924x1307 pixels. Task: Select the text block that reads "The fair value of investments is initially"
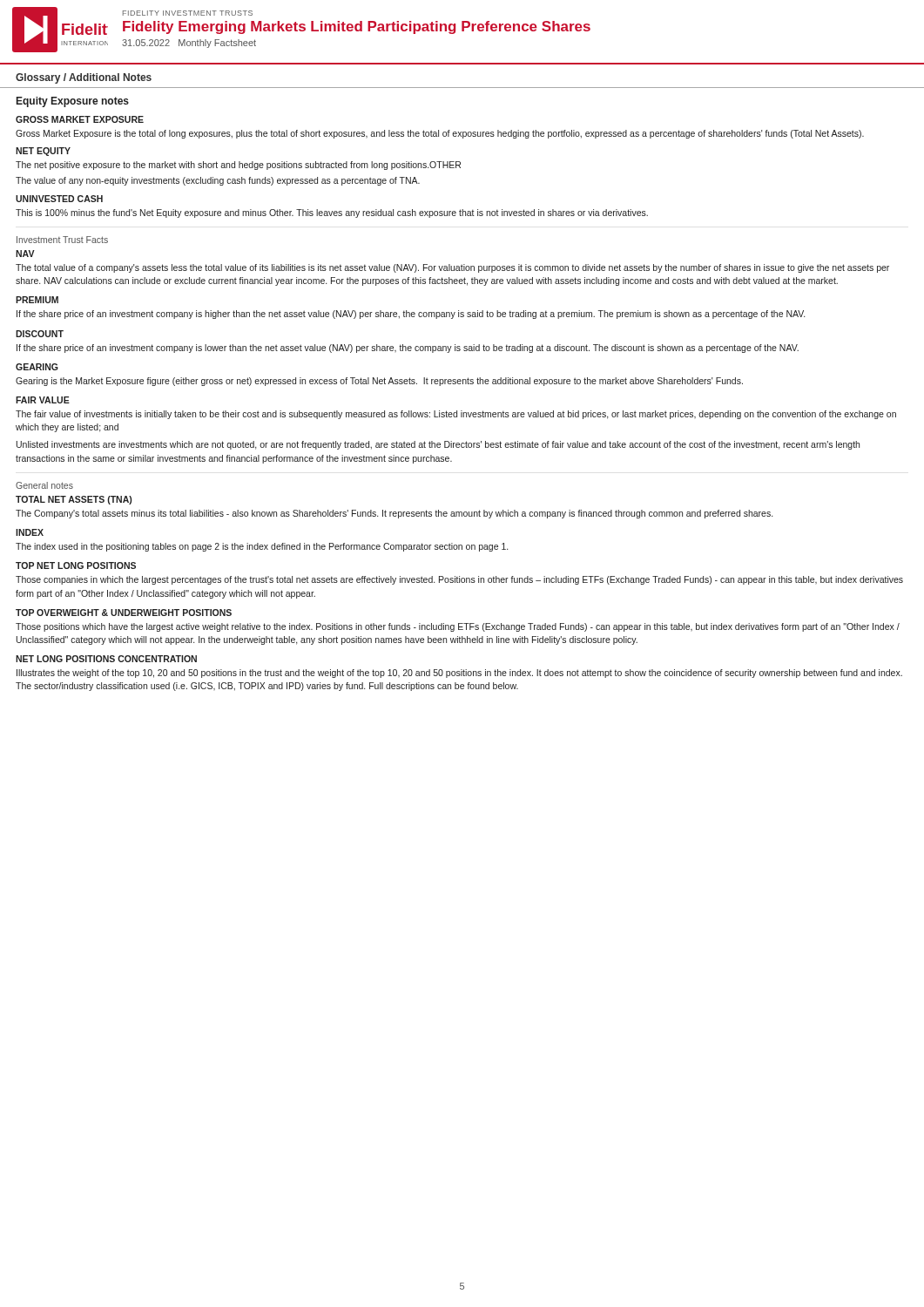[456, 420]
